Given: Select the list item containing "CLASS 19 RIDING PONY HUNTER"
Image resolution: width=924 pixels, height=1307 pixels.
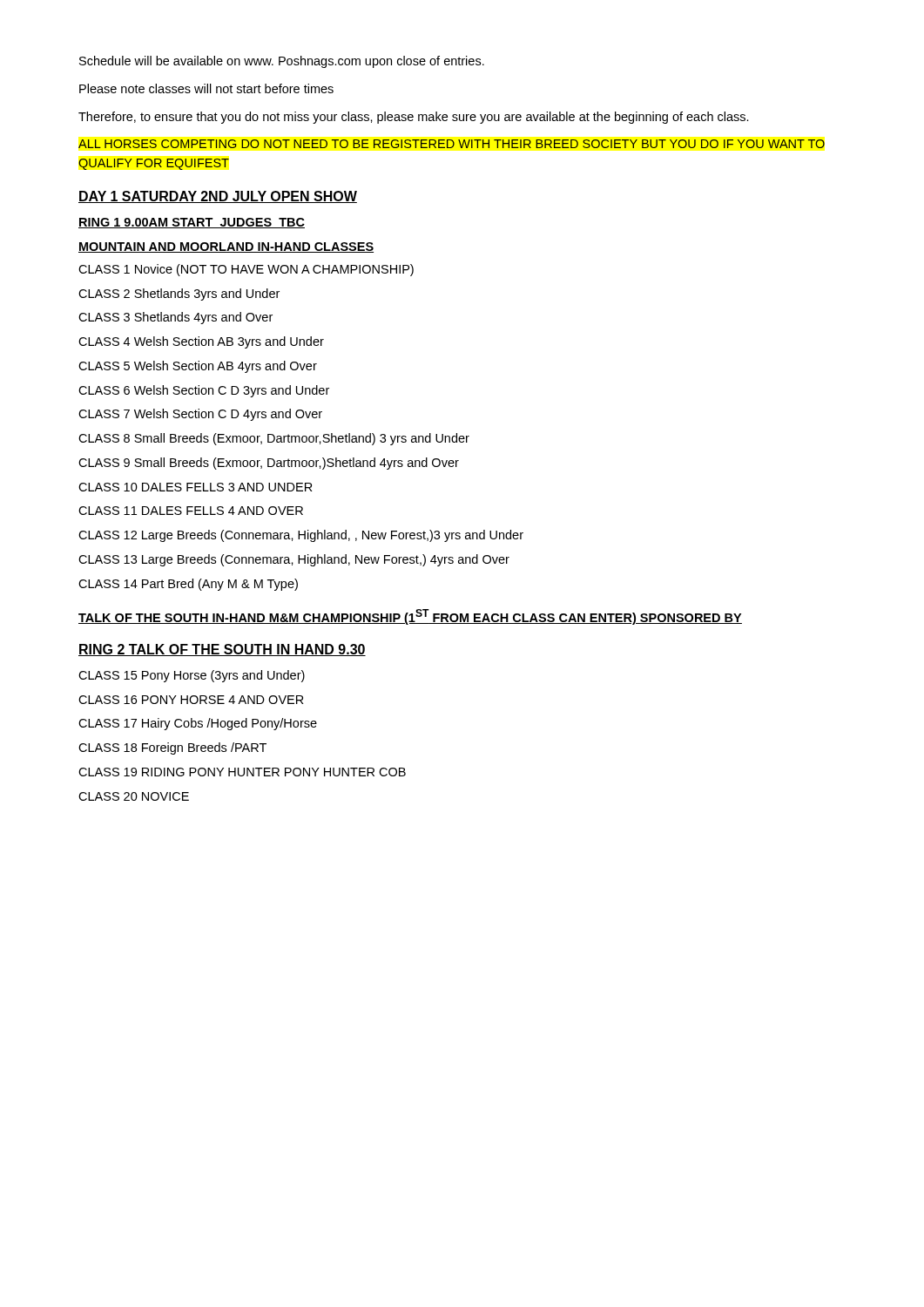Looking at the screenshot, I should point(242,772).
